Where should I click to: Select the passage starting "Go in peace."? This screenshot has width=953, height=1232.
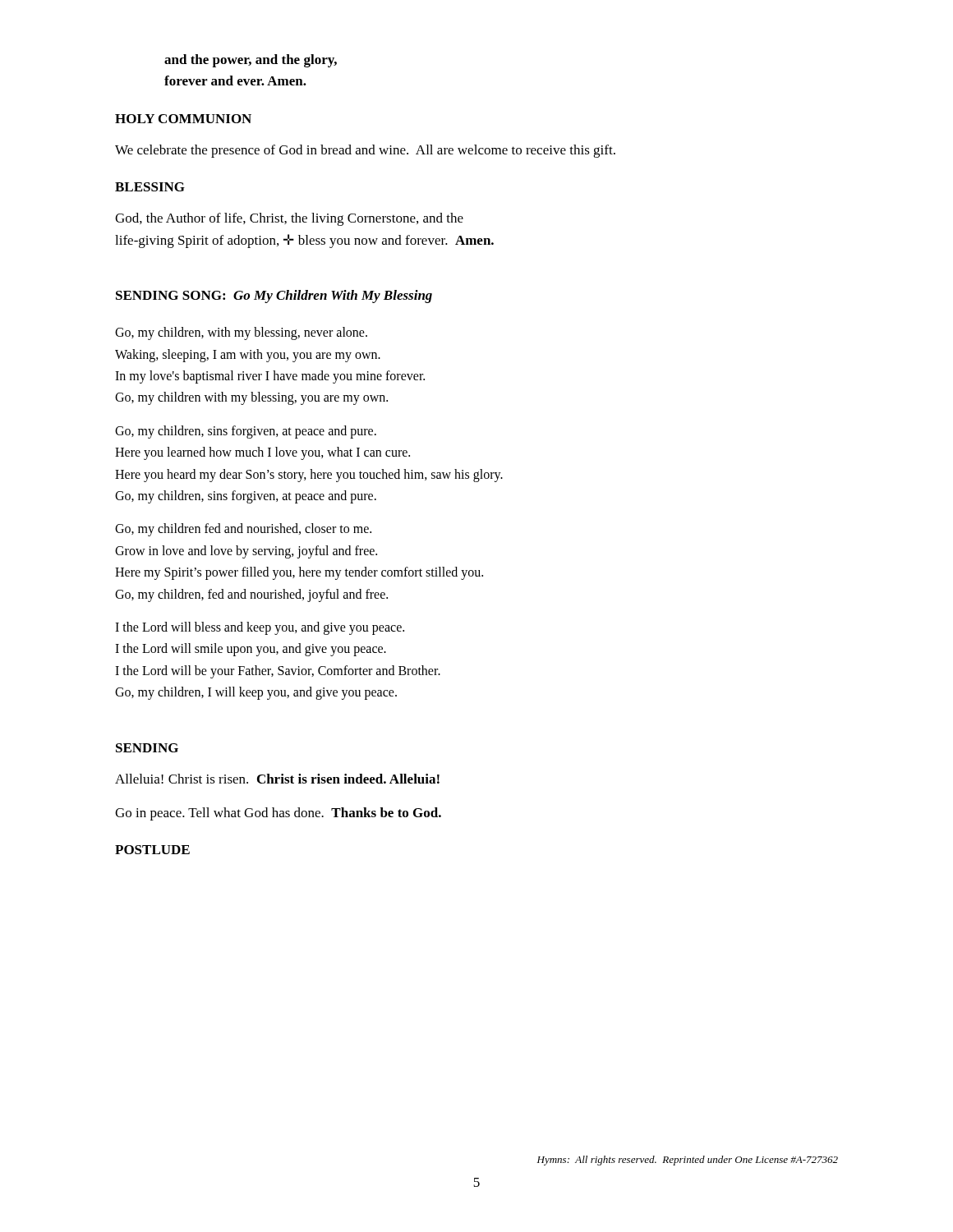click(278, 812)
